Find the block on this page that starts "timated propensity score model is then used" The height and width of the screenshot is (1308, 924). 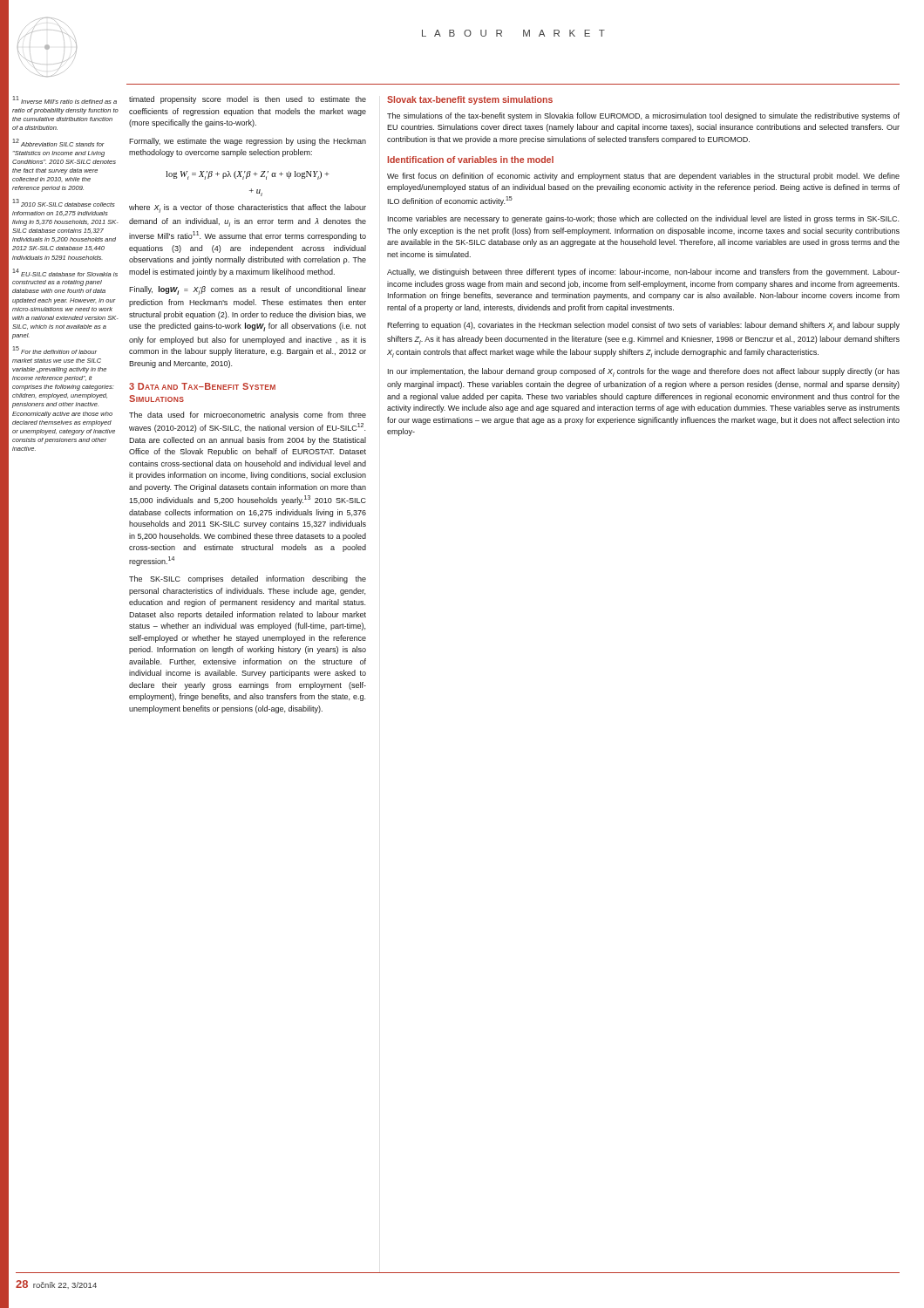(x=248, y=127)
